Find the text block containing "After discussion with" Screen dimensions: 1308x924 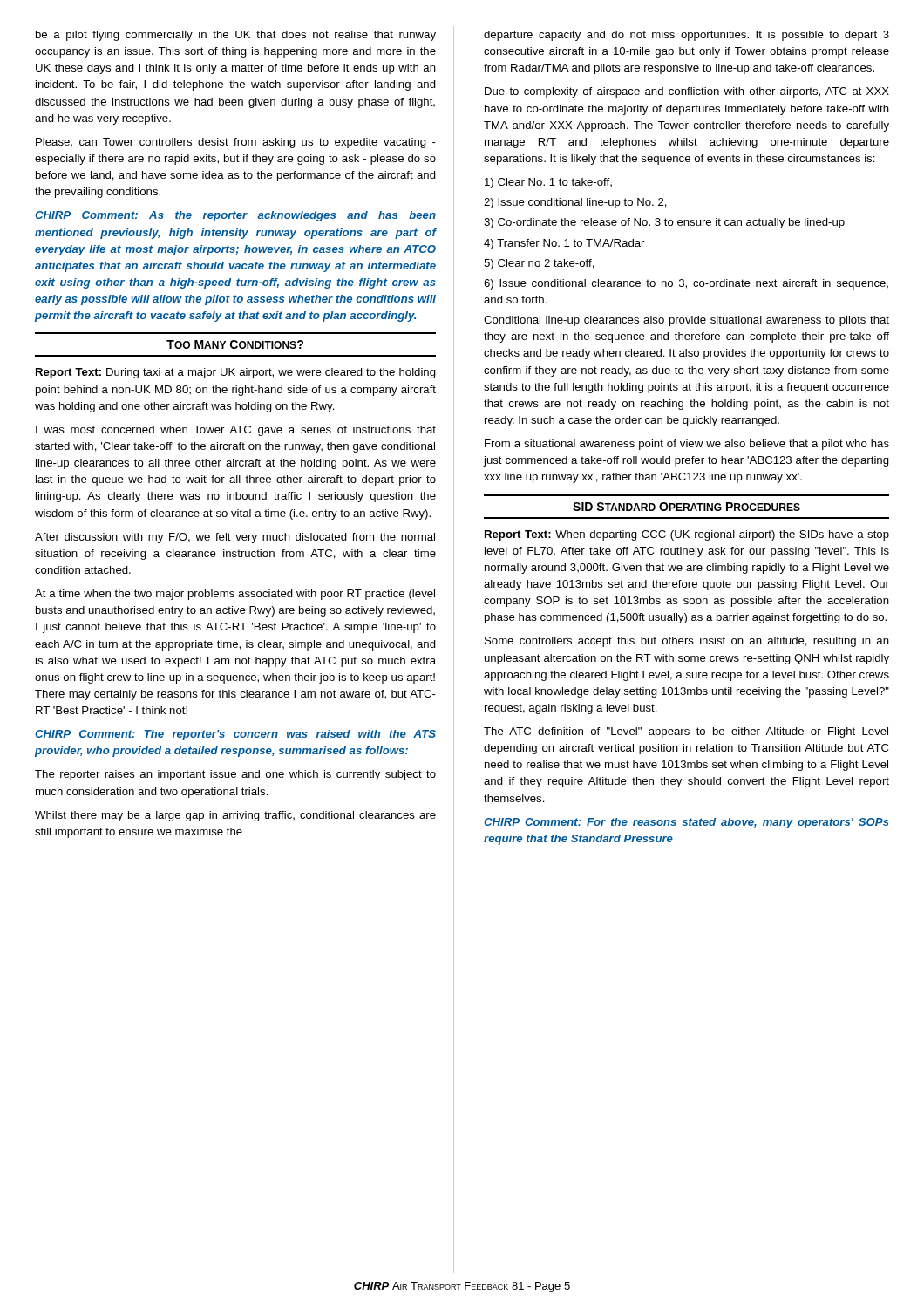click(x=235, y=553)
